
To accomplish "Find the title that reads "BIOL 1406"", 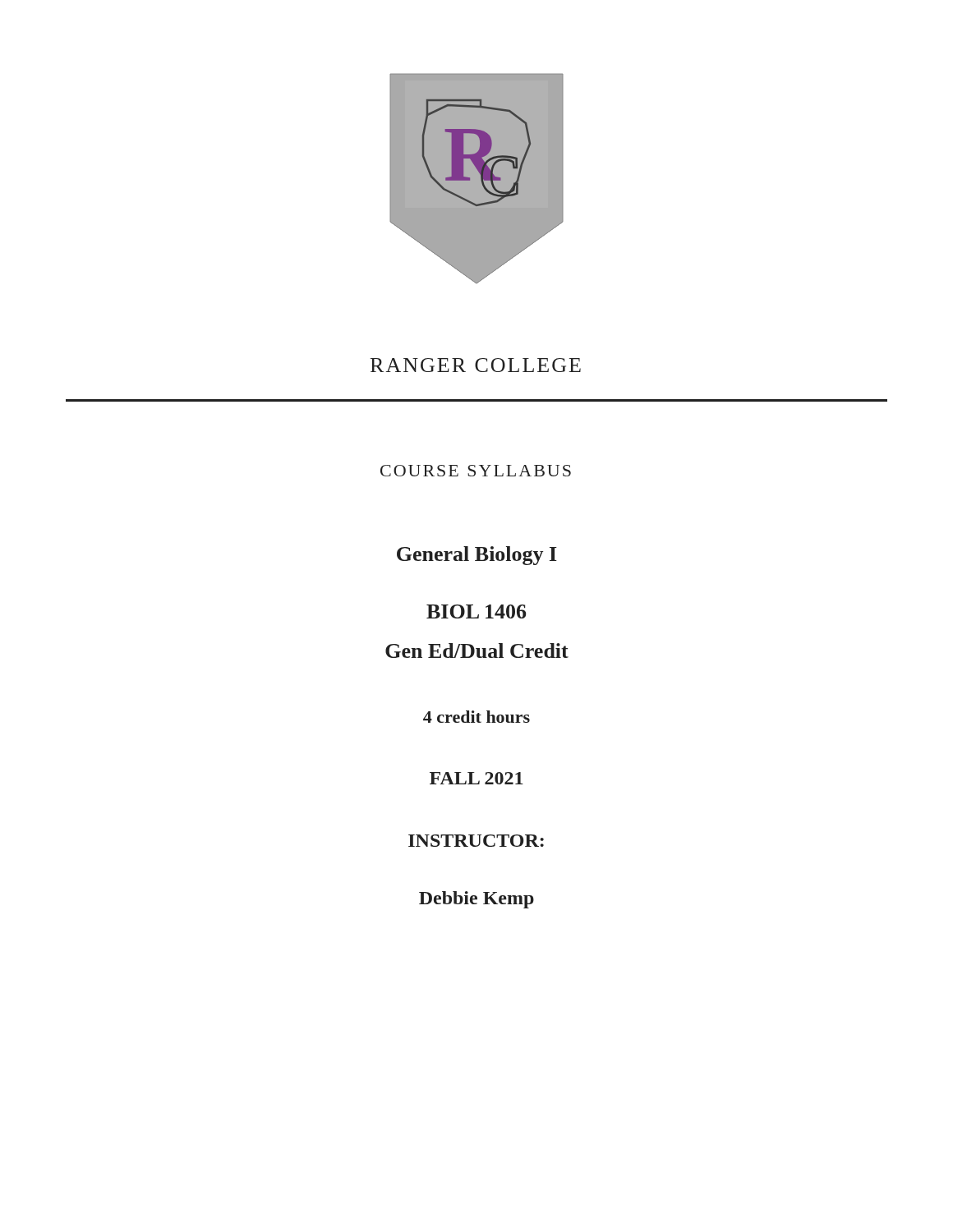I will pos(476,612).
